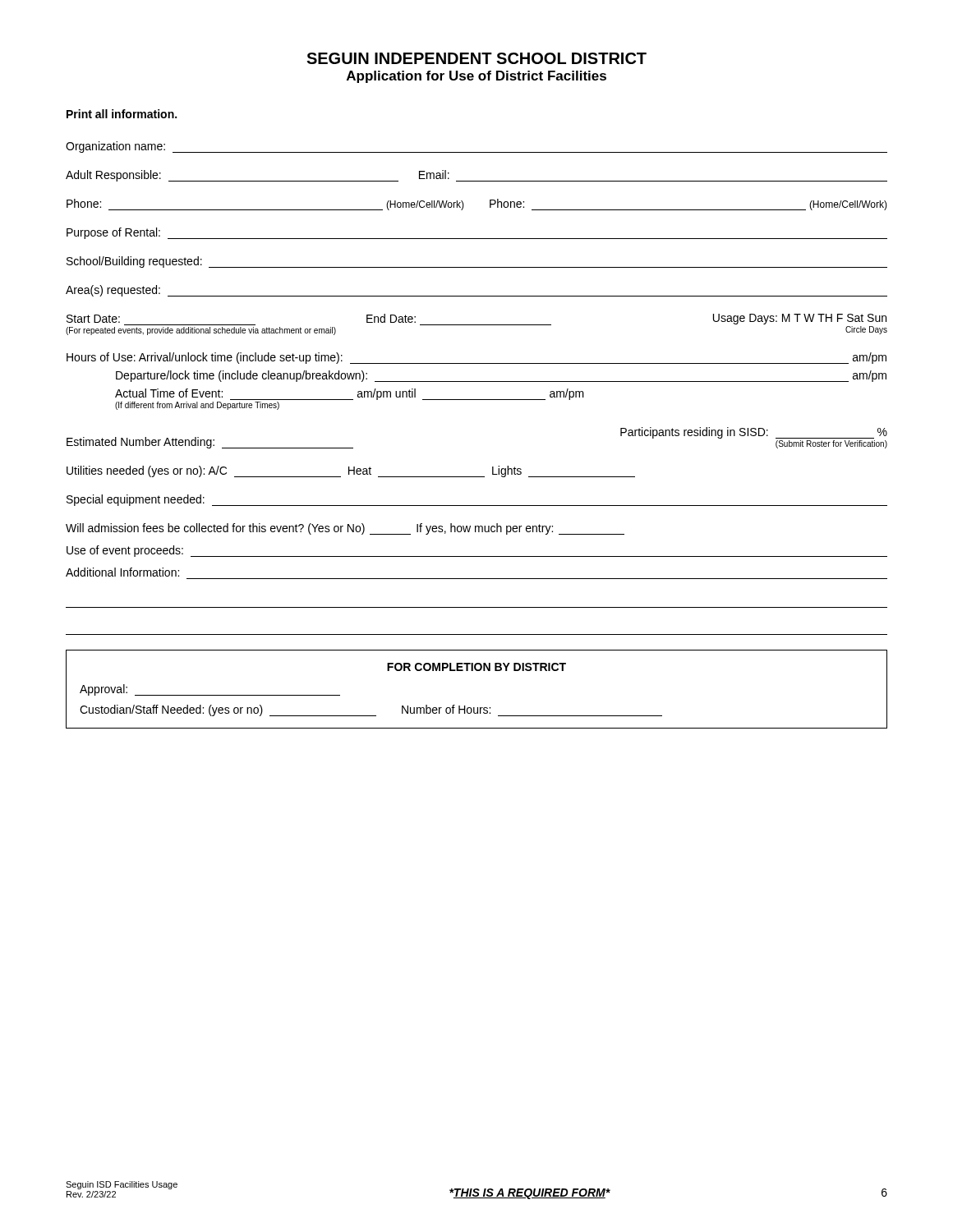
Task: Find the text starting "Special equipment needed:"
Action: tap(476, 499)
